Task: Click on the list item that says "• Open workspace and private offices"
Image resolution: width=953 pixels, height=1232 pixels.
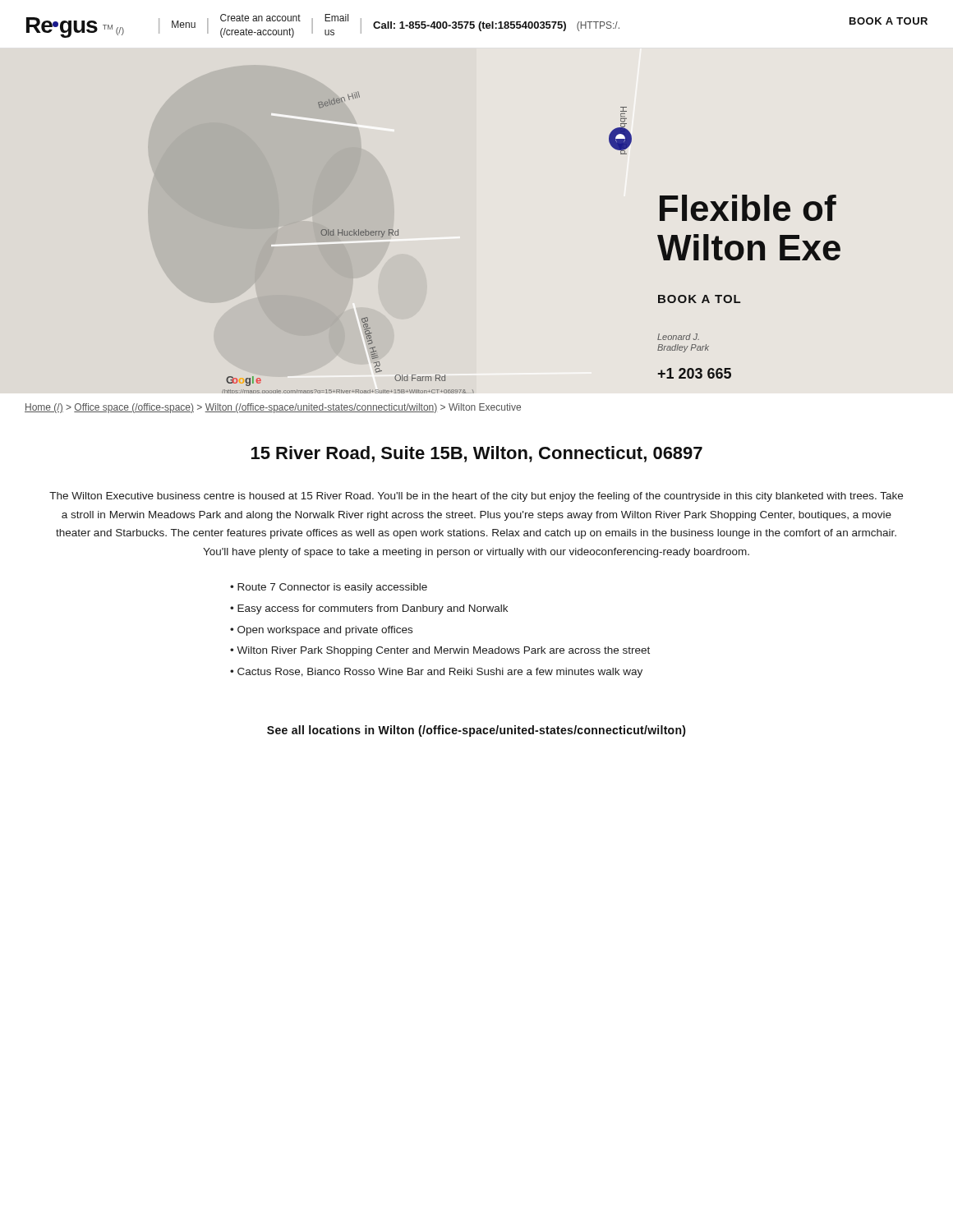Action: [x=322, y=629]
